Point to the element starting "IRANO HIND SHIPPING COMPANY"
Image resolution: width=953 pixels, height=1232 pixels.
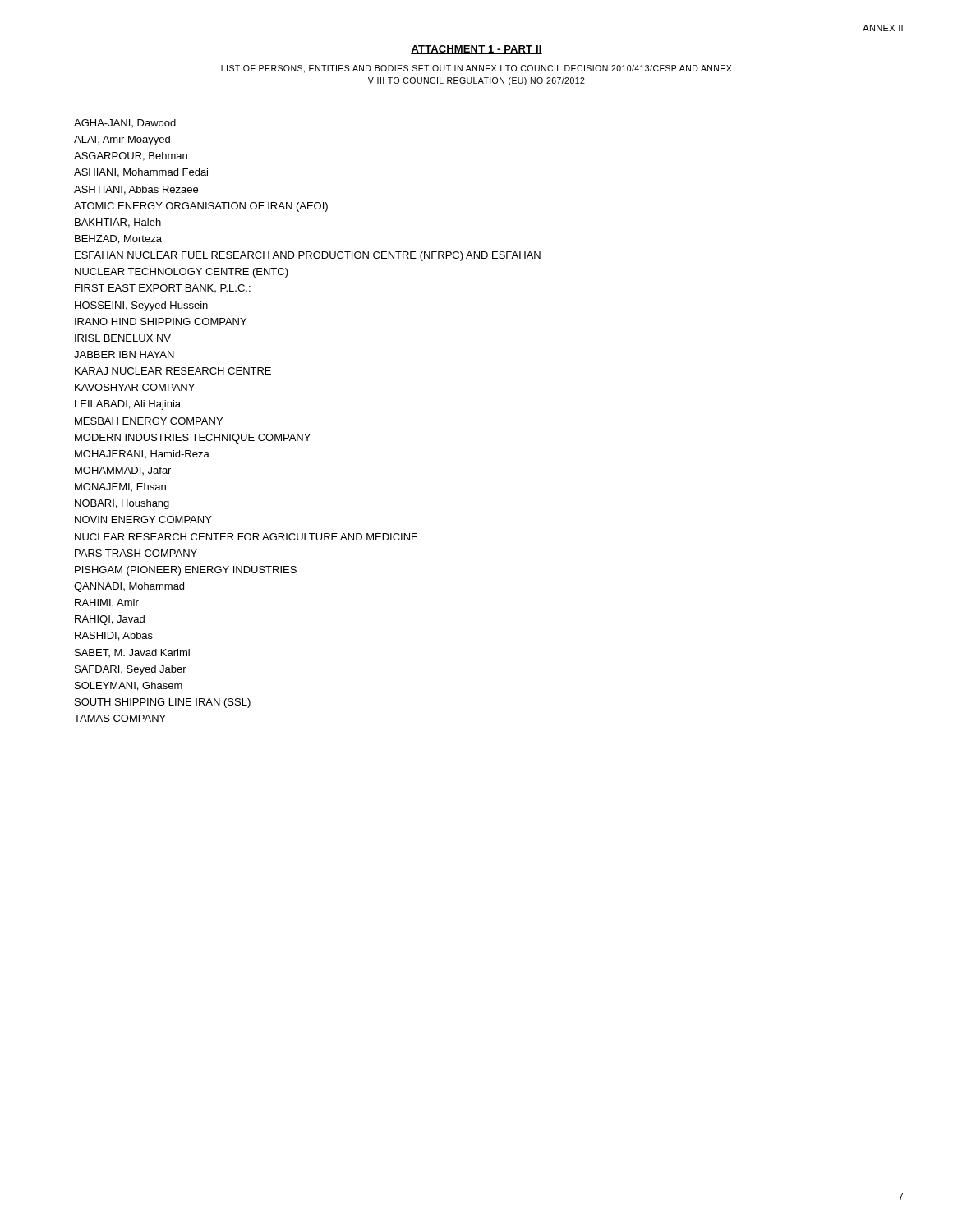point(160,321)
